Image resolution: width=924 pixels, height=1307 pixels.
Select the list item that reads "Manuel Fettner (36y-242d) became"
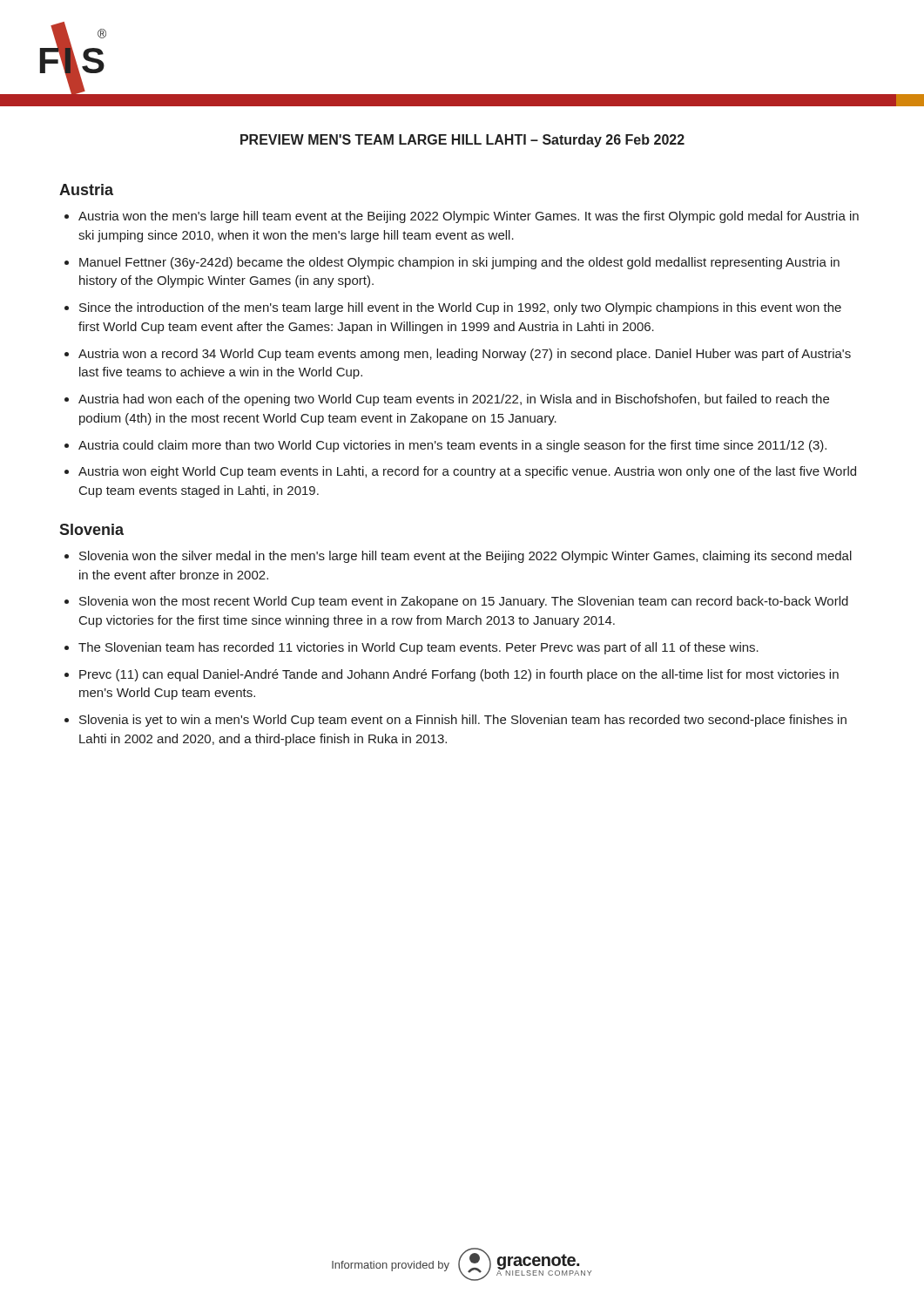click(459, 271)
